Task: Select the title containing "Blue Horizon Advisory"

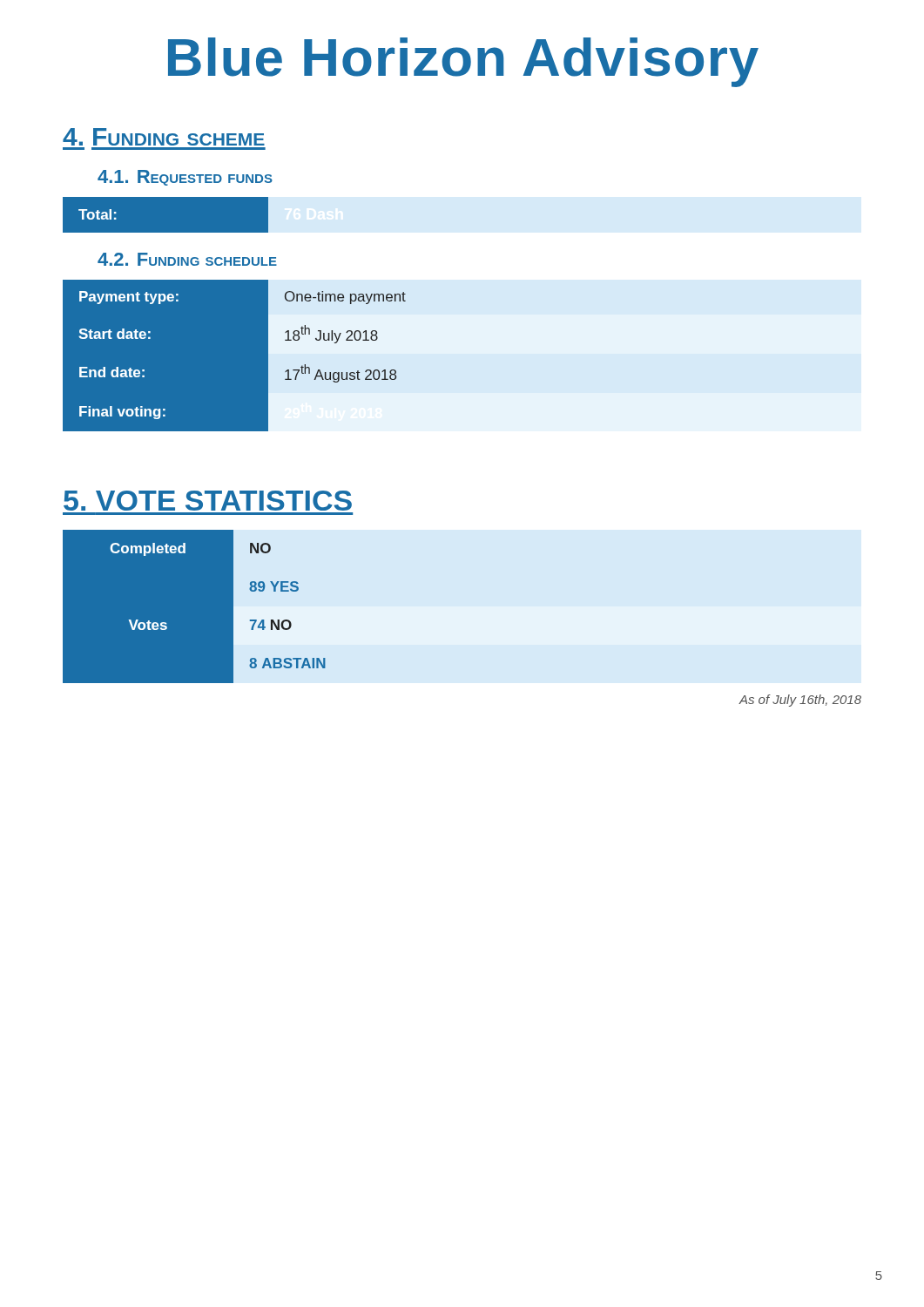Action: click(x=462, y=57)
